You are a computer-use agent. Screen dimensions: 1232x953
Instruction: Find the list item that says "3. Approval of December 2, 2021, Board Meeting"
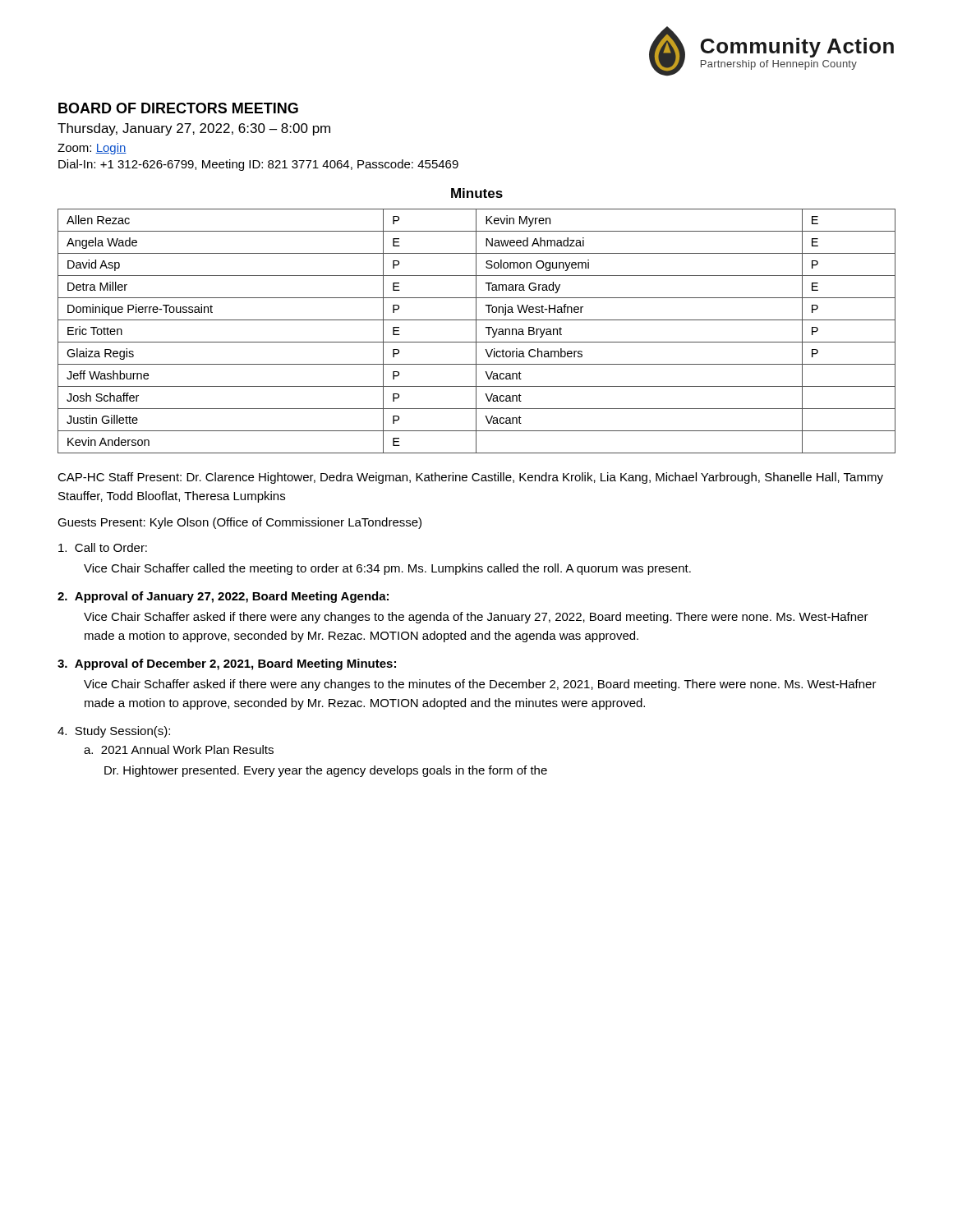tap(476, 684)
